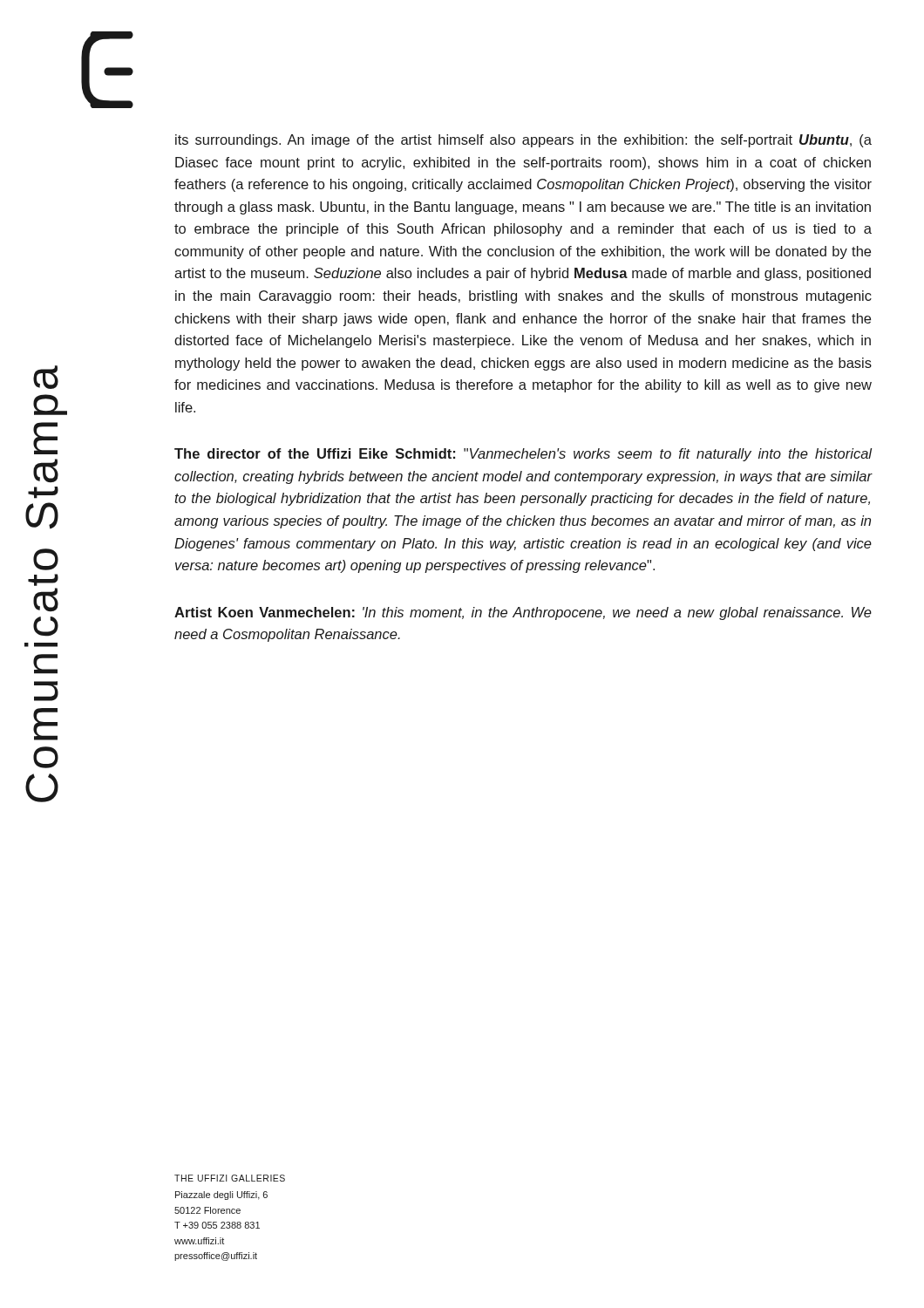Locate the element starting "Comunicato Stampa"
This screenshot has height=1308, width=924.
click(x=42, y=584)
